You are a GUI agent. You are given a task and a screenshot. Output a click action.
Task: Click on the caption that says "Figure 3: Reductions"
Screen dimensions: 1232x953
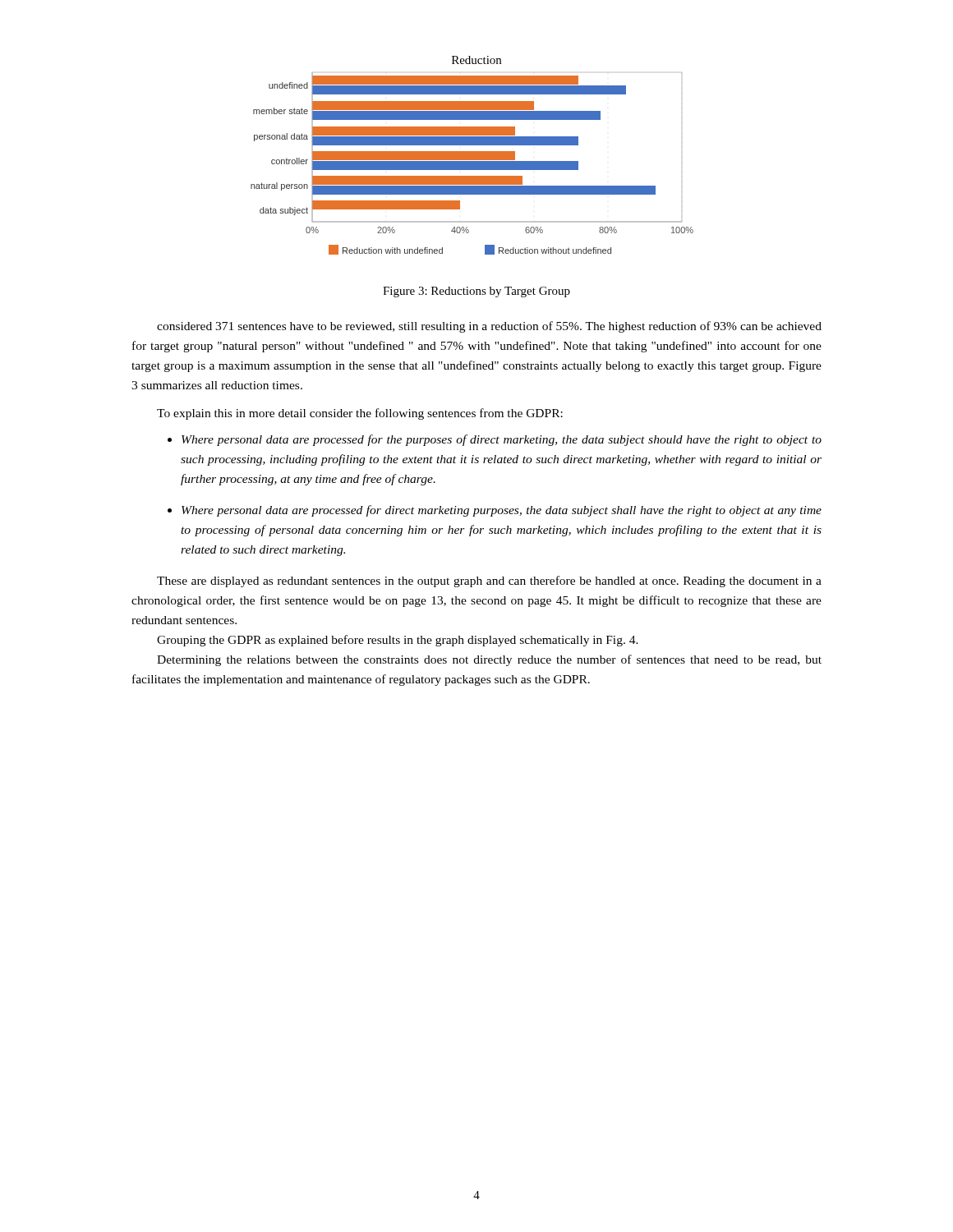point(476,291)
